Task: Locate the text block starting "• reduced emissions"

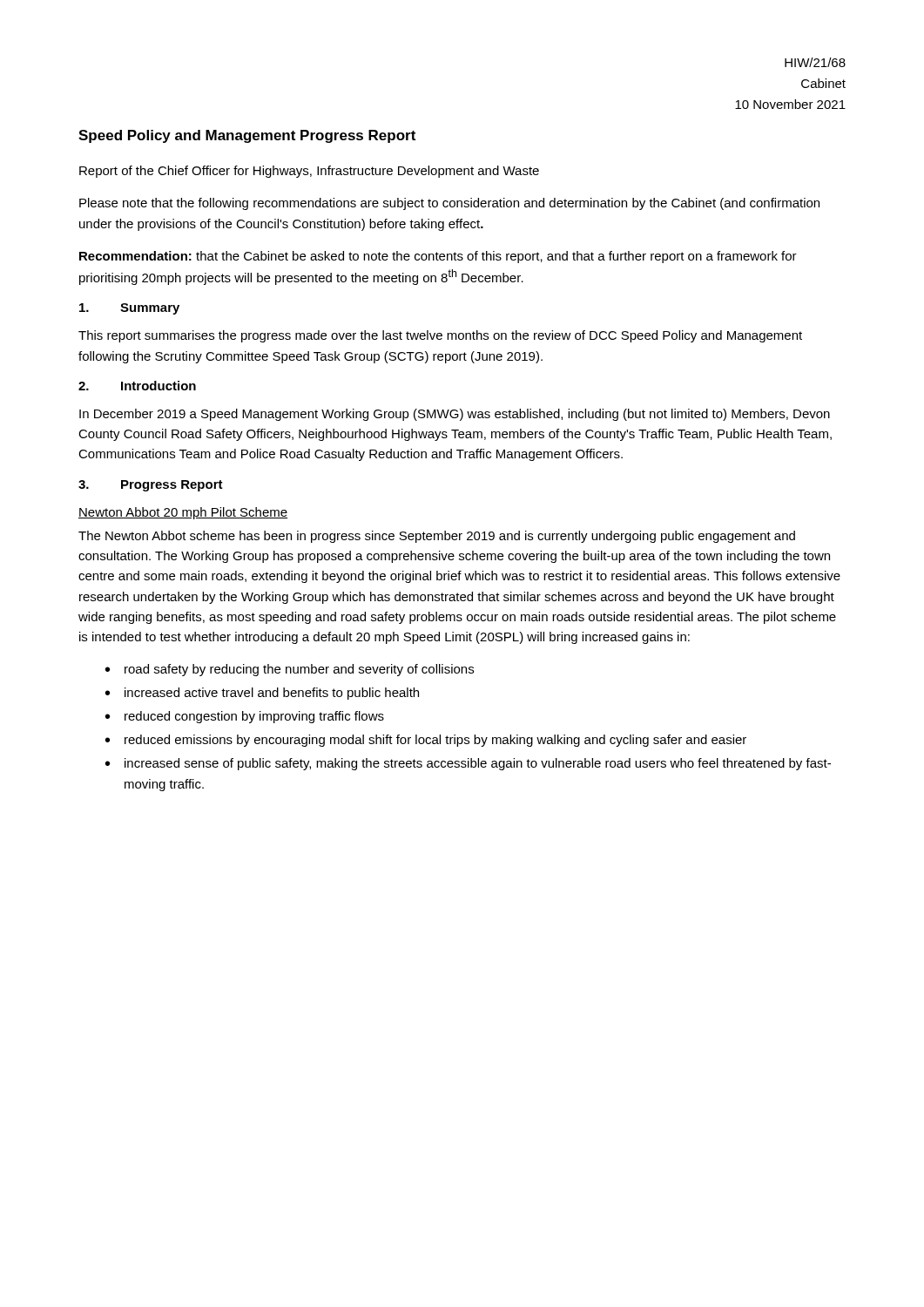Action: tap(475, 740)
